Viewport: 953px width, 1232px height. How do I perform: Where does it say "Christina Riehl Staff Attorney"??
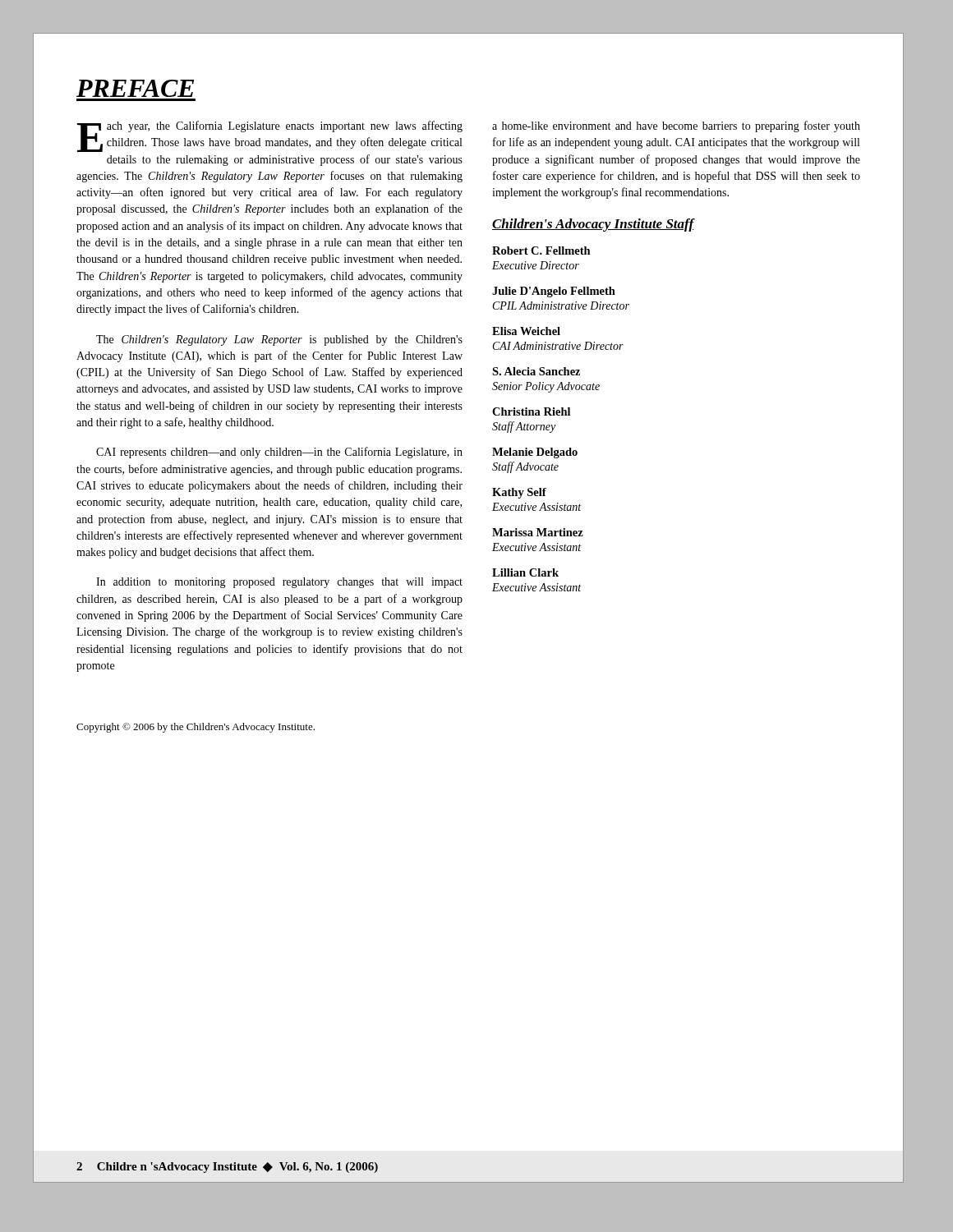pos(531,411)
